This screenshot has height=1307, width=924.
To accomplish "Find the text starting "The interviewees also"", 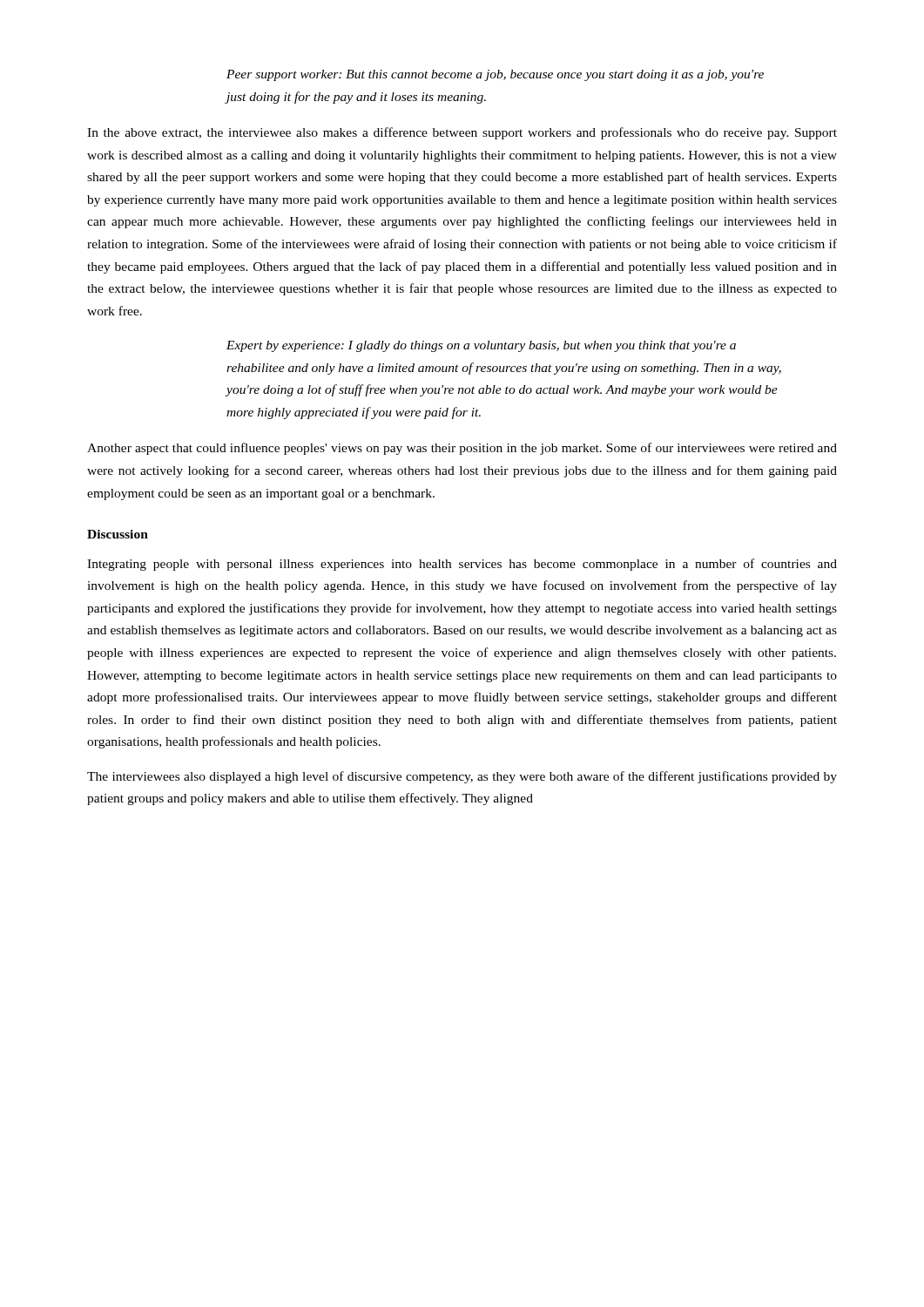I will [x=462, y=787].
